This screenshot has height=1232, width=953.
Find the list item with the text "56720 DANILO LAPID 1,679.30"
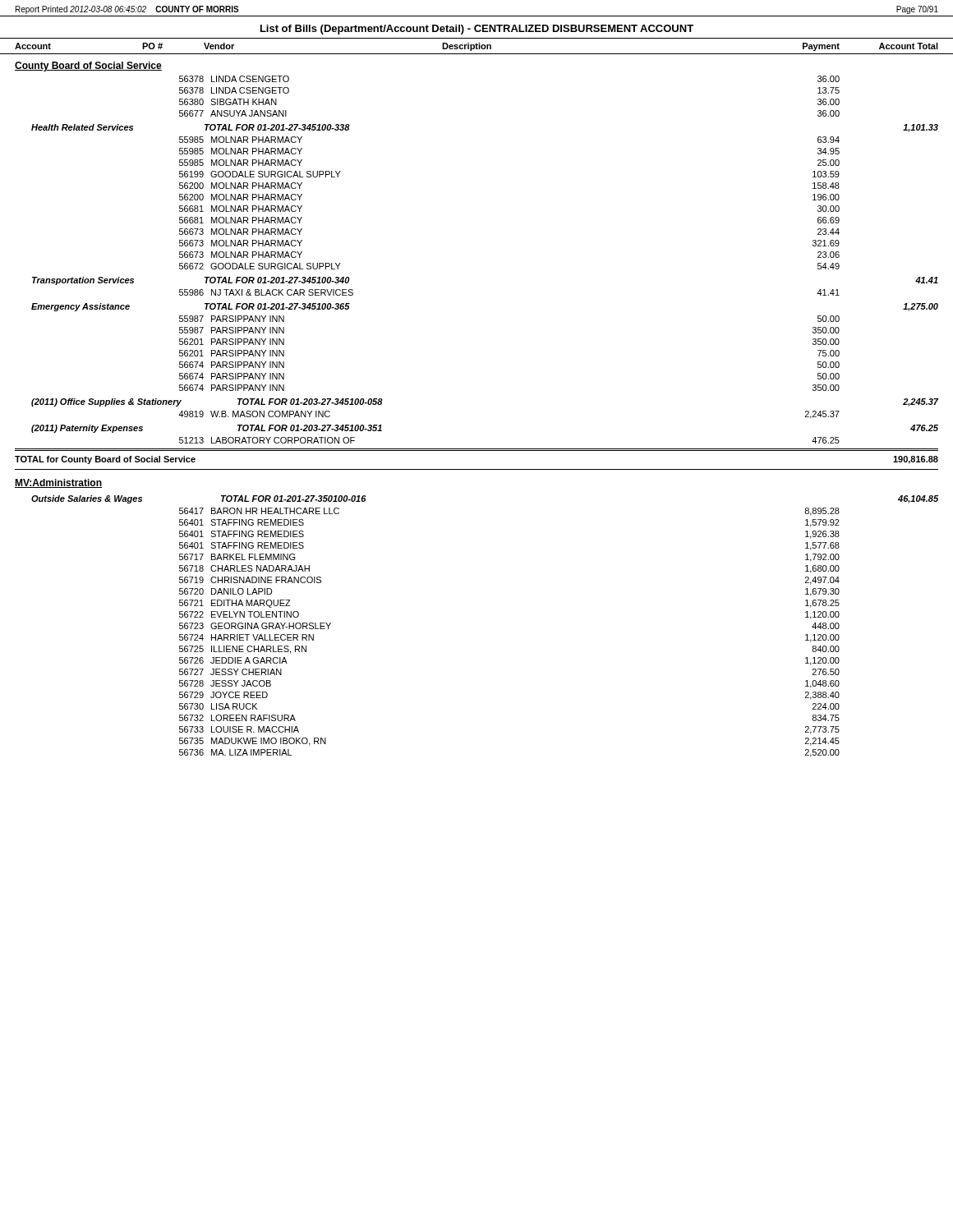tap(226, 592)
